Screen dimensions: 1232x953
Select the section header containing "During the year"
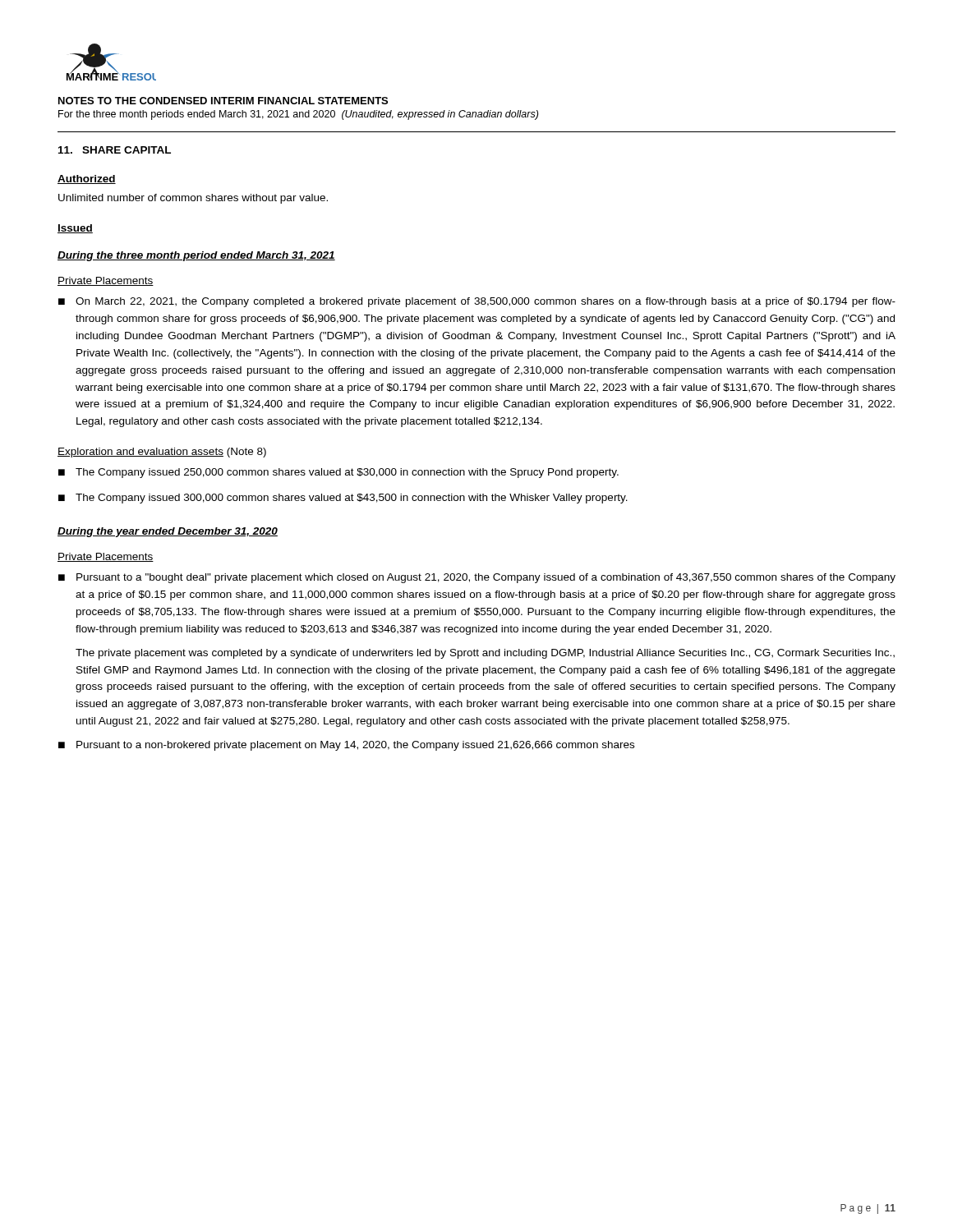[168, 531]
